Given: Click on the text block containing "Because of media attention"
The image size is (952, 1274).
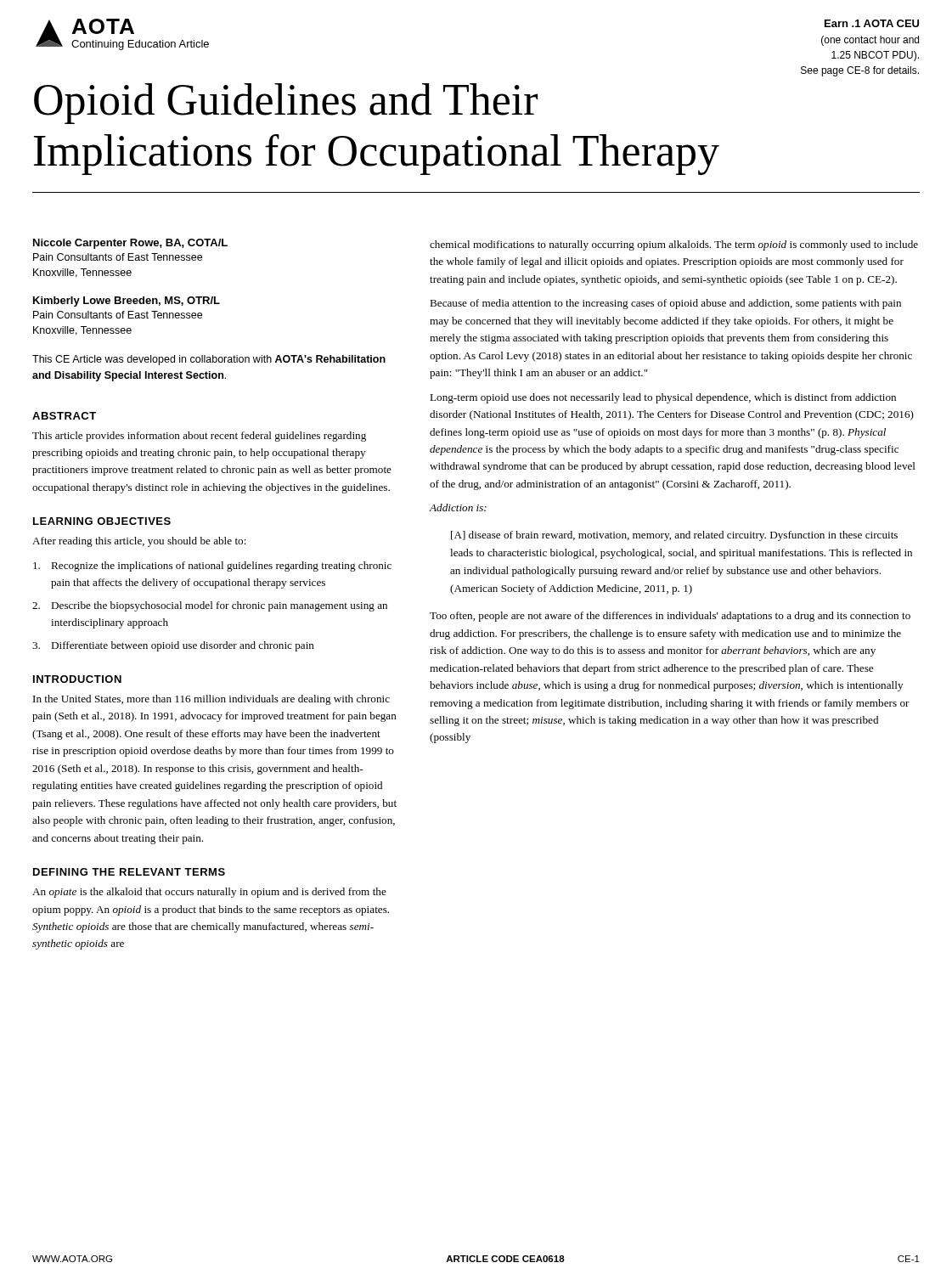Looking at the screenshot, I should [671, 338].
